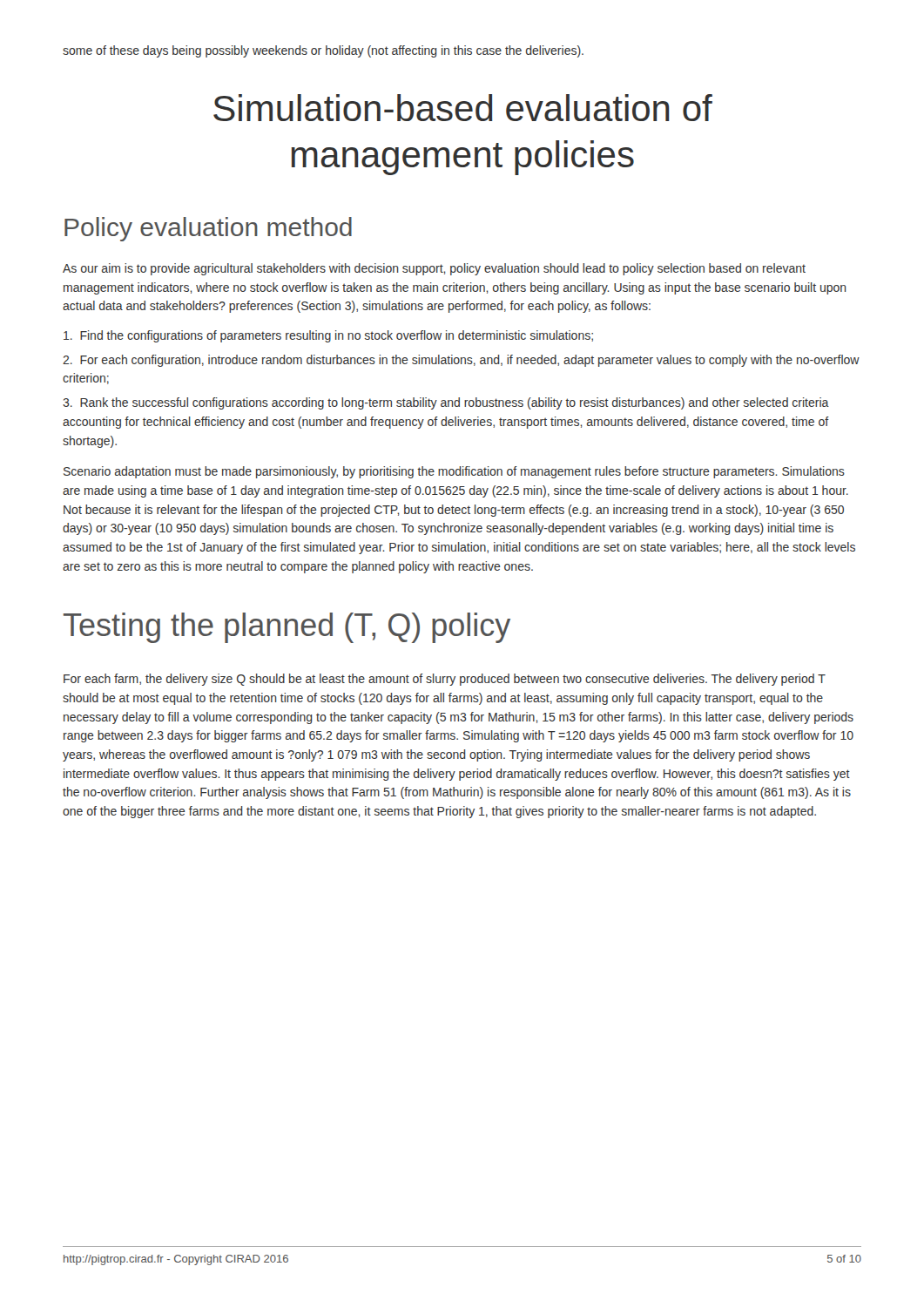Find the block on this page that starts "some of these days being possibly weekends"
The width and height of the screenshot is (924, 1307).
point(324,51)
